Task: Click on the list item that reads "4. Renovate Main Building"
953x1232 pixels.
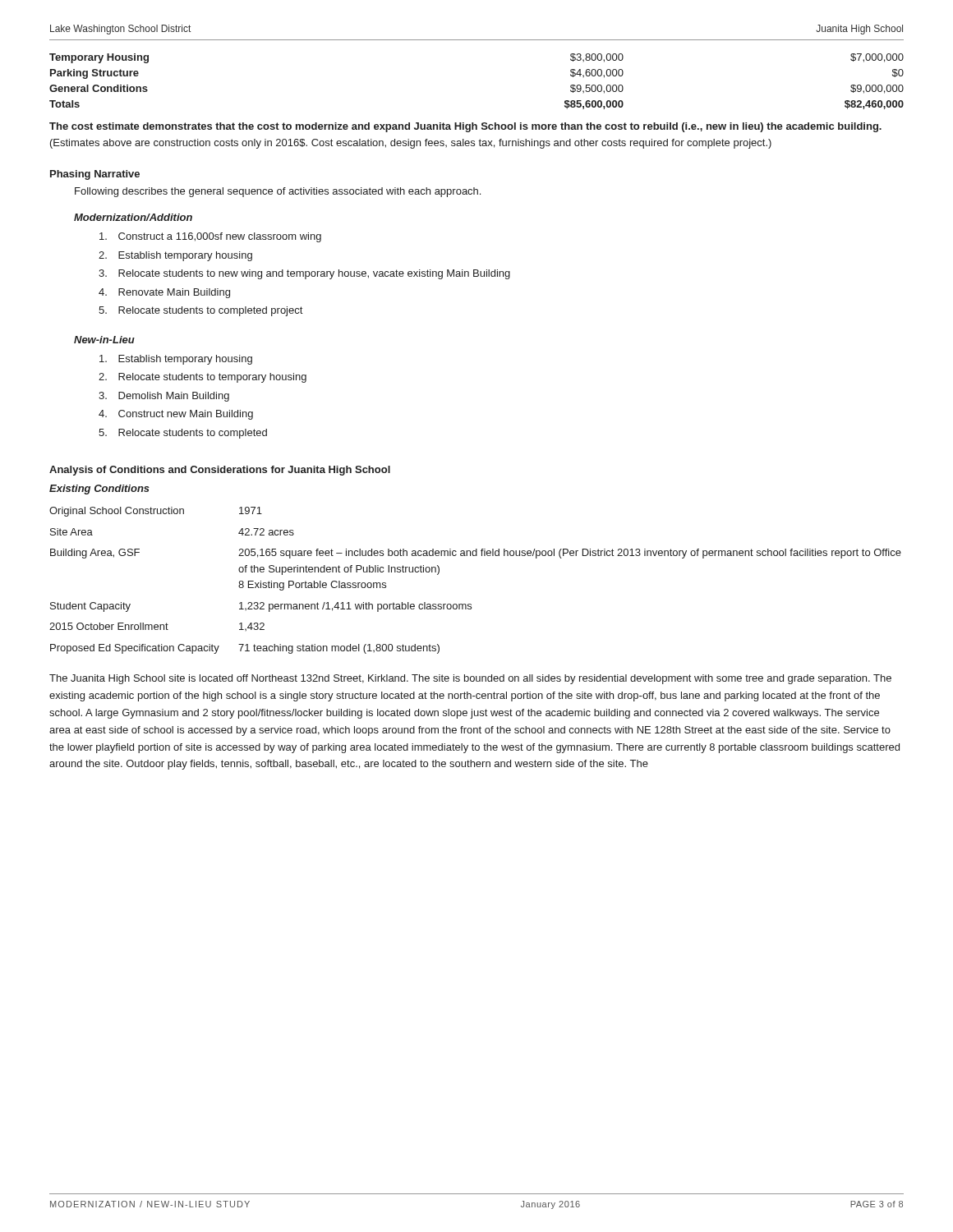Action: (x=165, y=292)
